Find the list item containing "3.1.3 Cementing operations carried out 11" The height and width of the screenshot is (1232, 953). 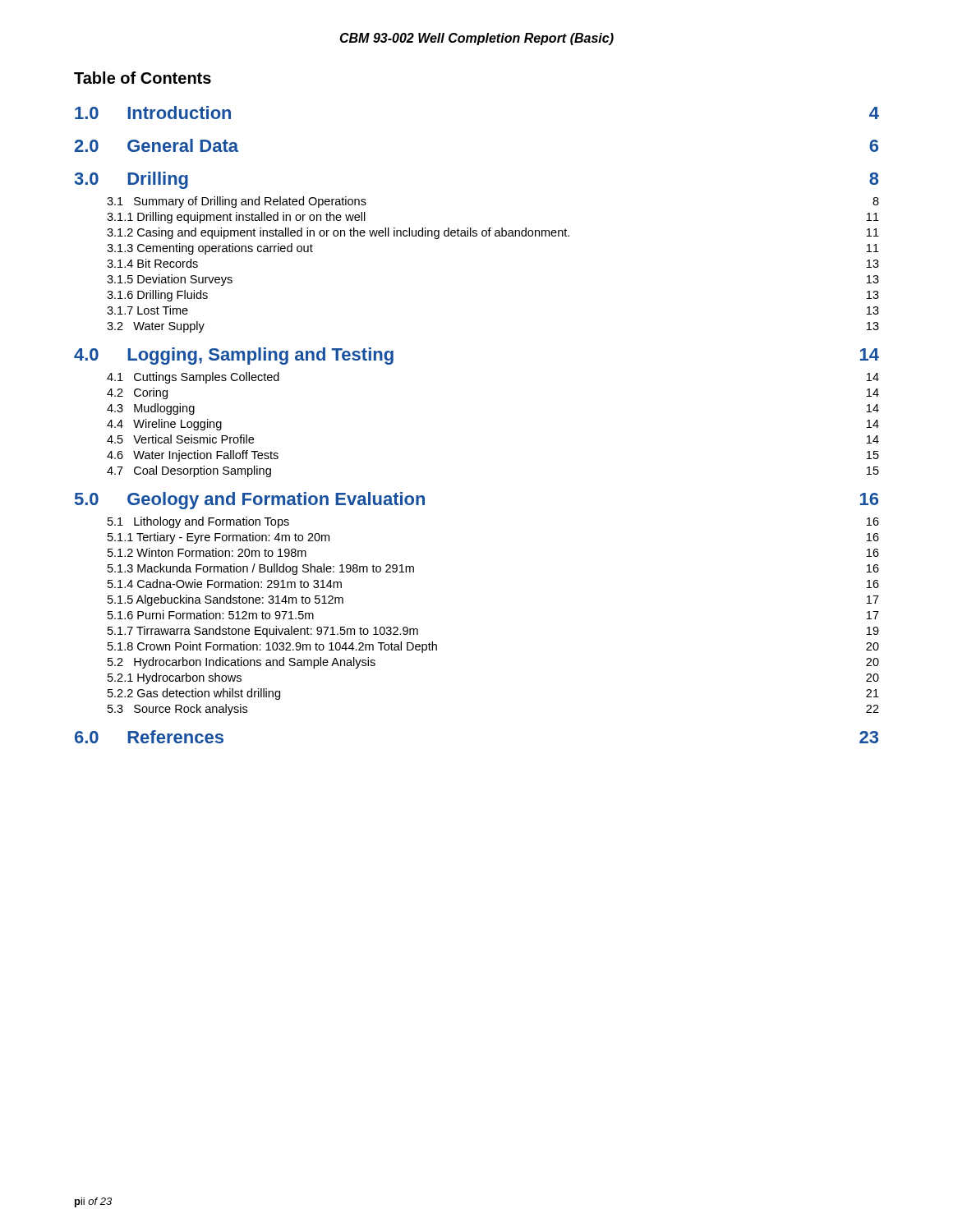(x=206, y=248)
